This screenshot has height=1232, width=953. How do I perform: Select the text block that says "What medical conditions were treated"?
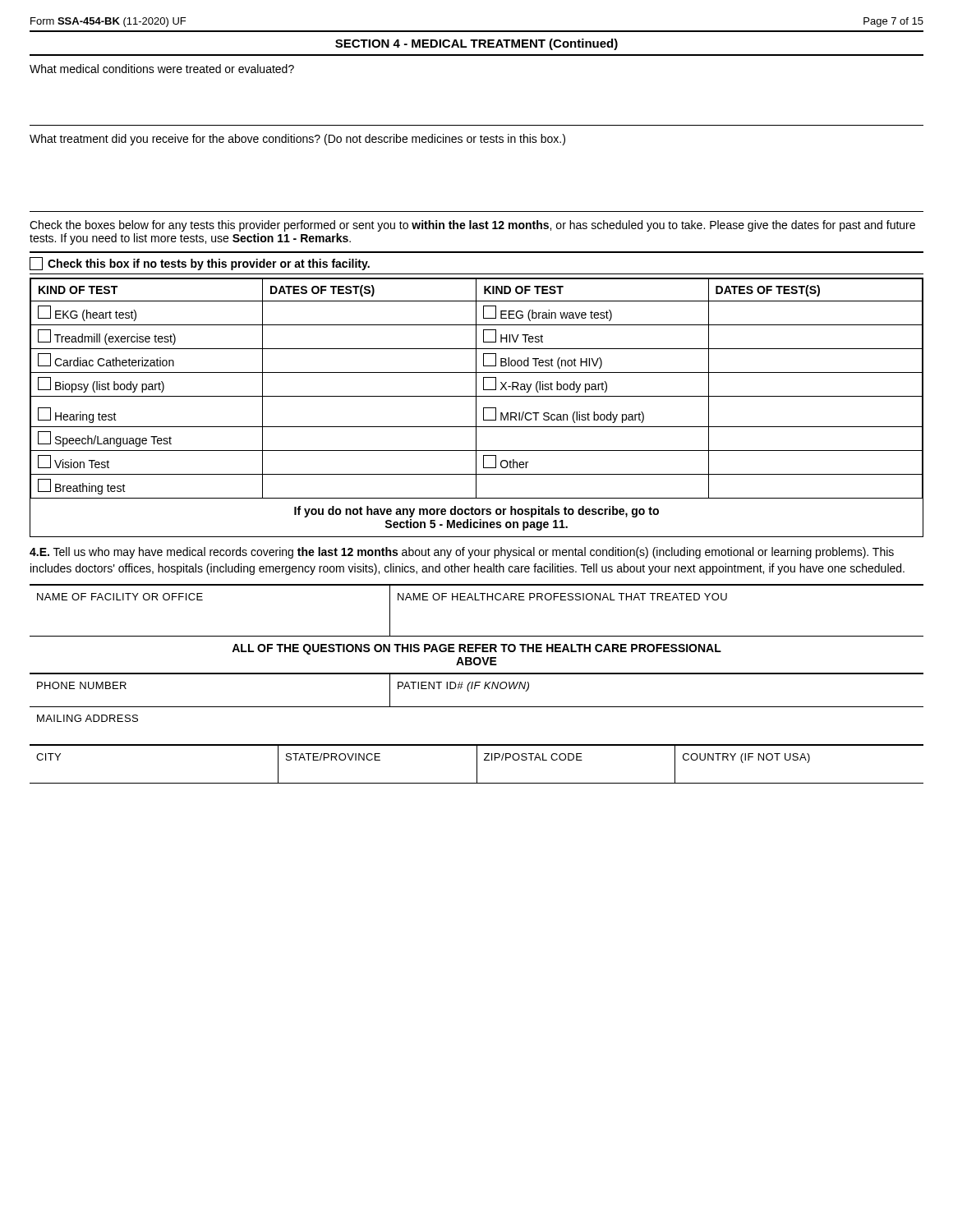coord(162,69)
